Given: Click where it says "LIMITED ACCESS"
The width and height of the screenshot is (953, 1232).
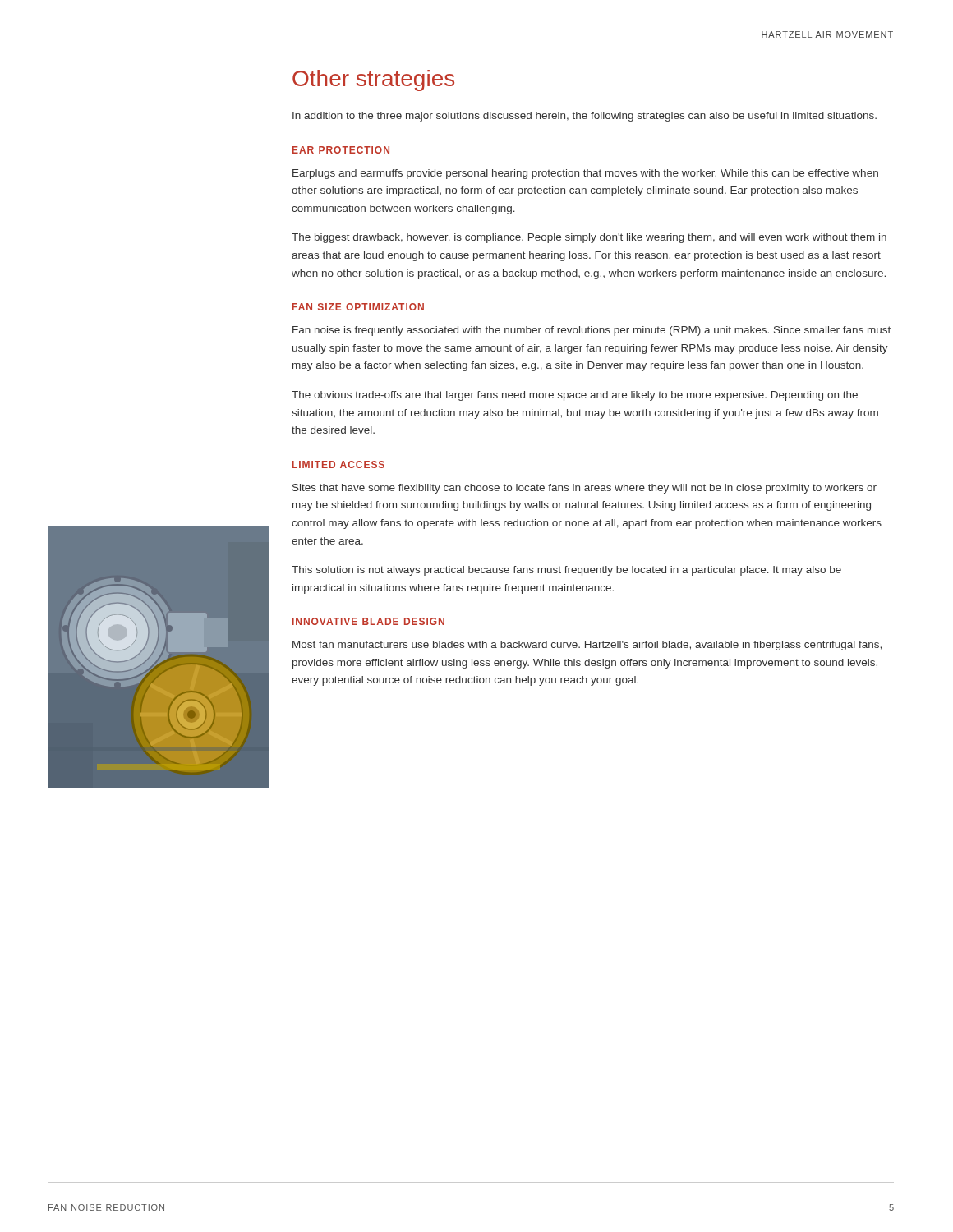Looking at the screenshot, I should click(x=339, y=465).
